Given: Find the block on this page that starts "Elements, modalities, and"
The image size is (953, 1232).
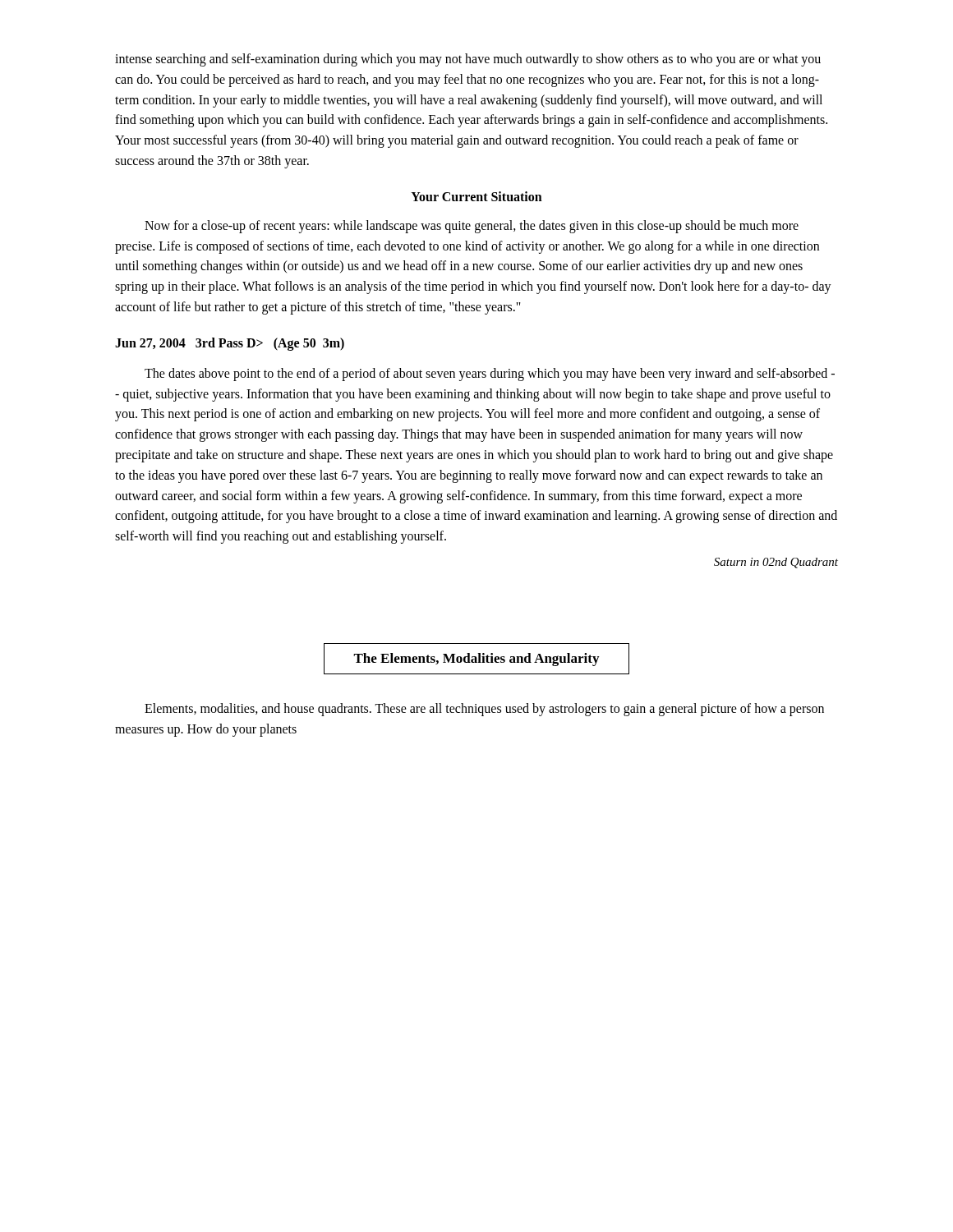Looking at the screenshot, I should [x=470, y=719].
